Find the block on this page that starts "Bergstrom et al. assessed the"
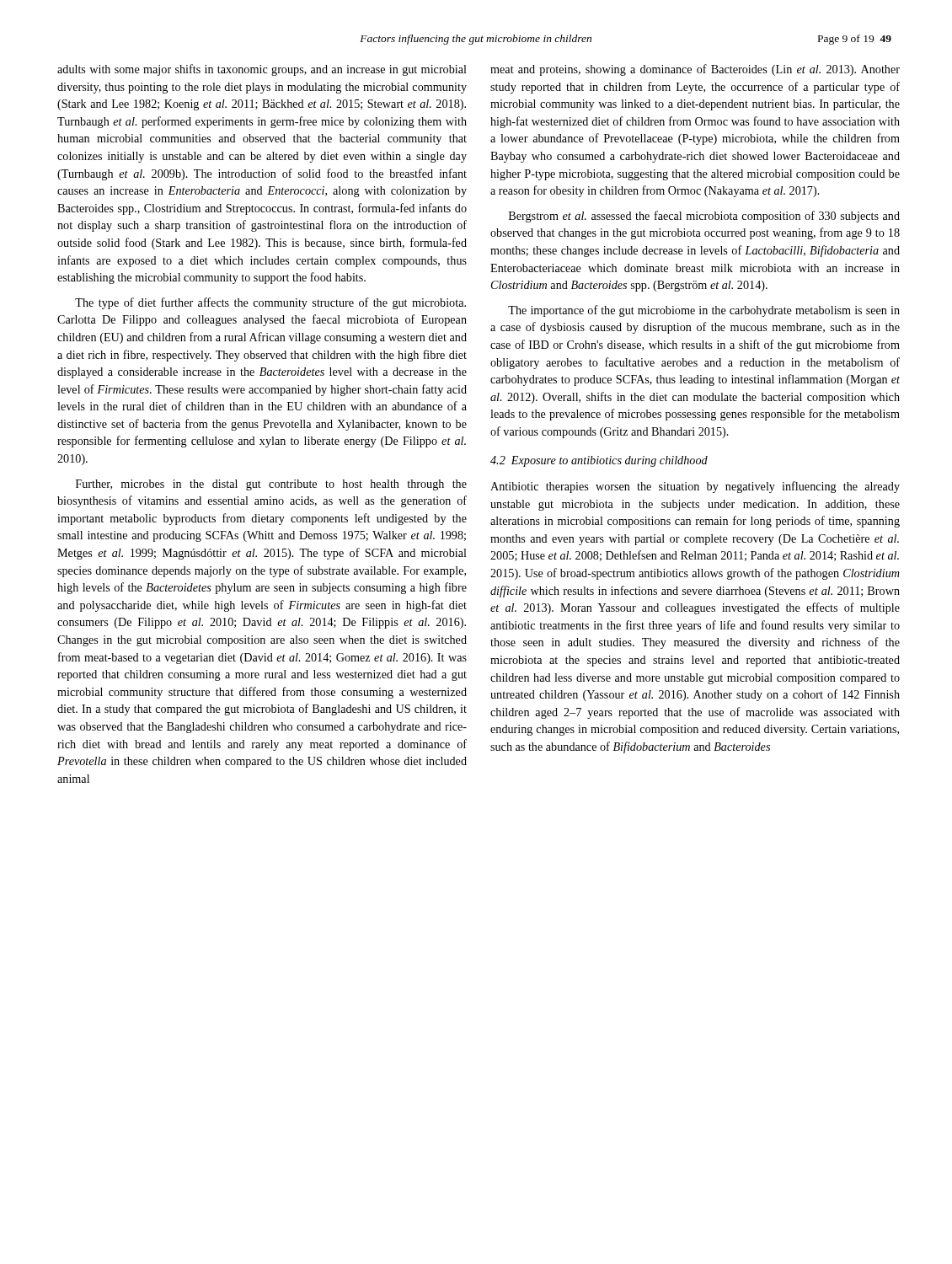 pos(695,250)
